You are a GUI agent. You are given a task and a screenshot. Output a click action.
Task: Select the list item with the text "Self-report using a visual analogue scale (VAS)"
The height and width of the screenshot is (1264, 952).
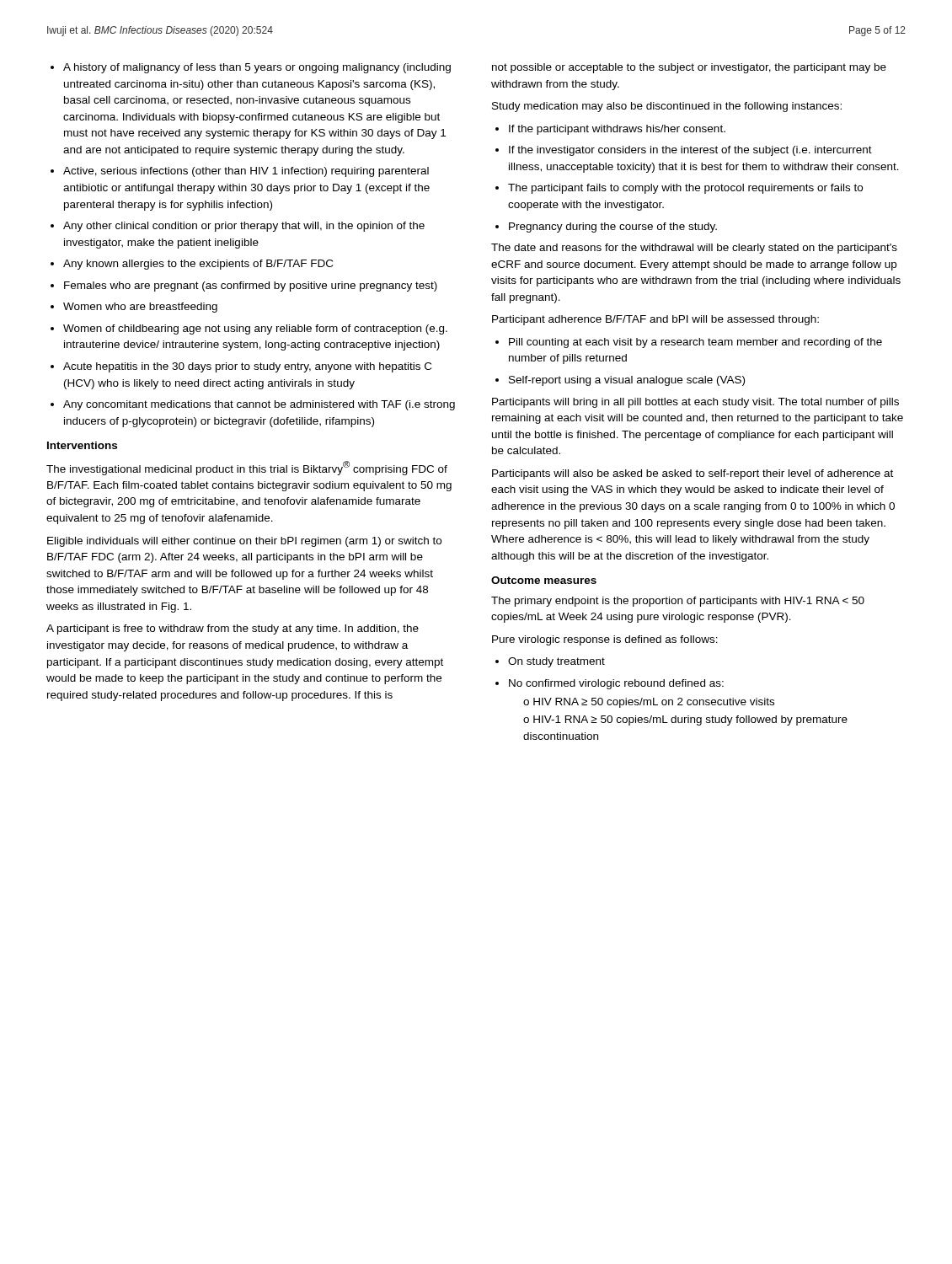click(x=627, y=380)
